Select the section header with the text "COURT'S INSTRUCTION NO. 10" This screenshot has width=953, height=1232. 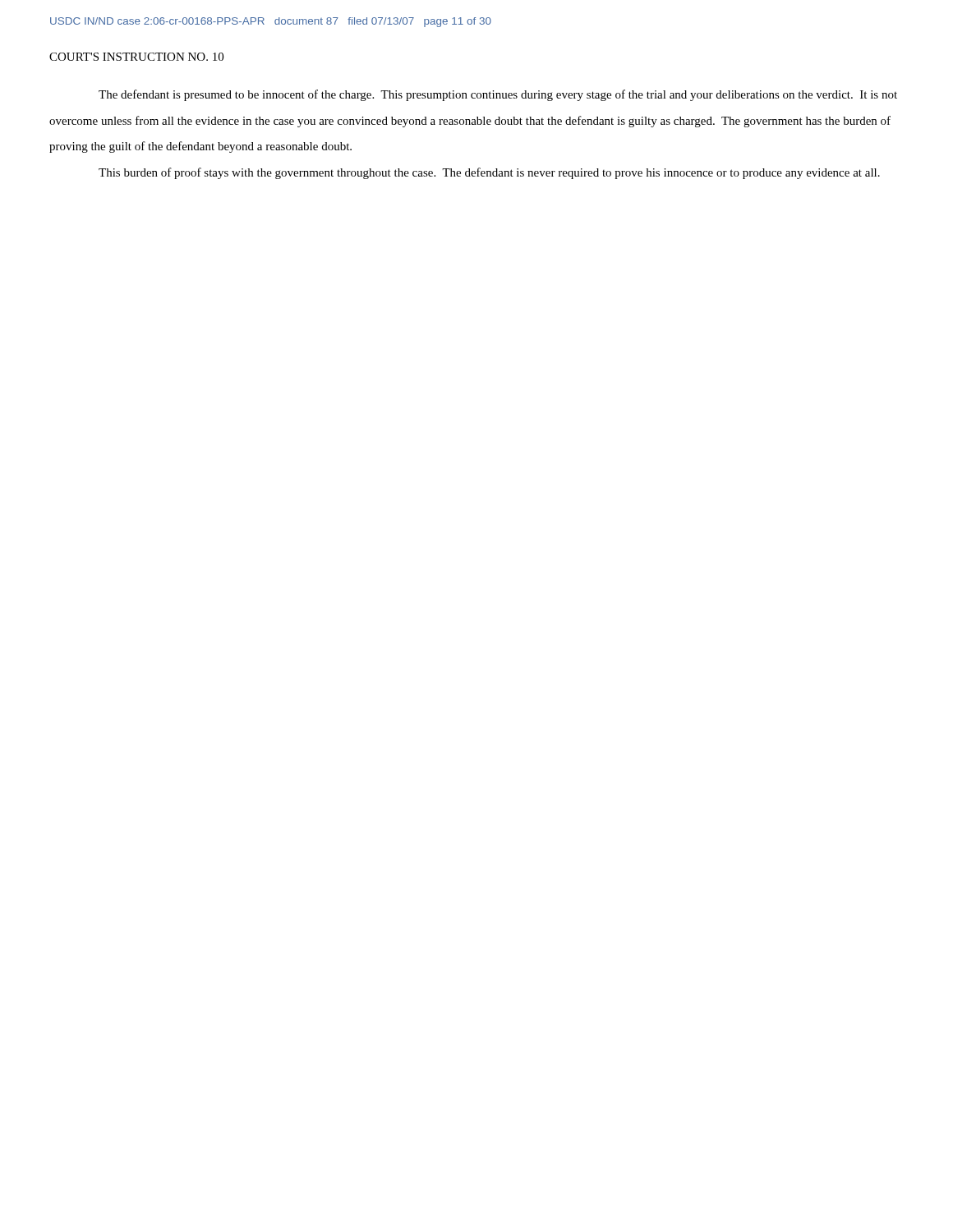(x=137, y=57)
